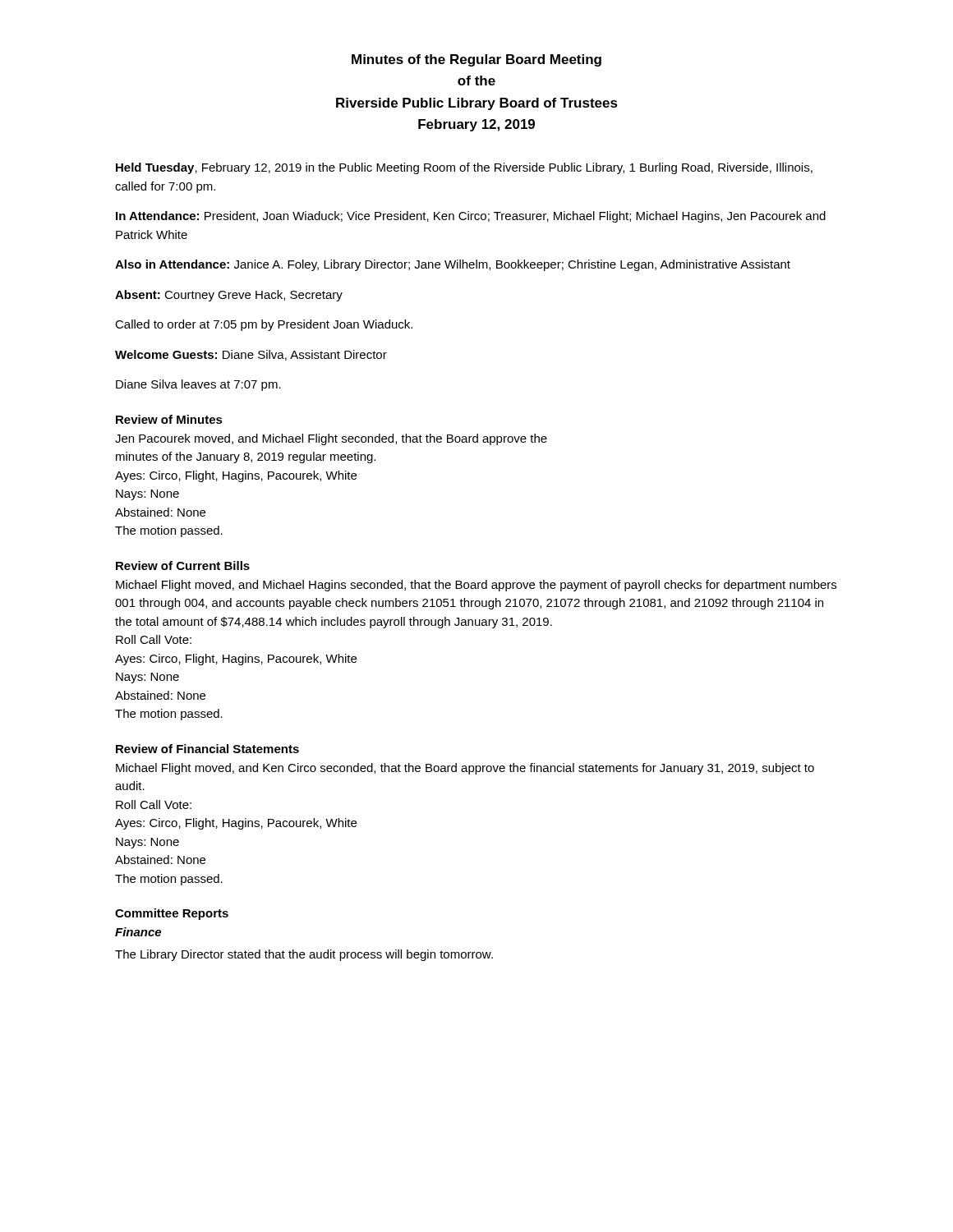Point to the passage starting "Called to order at 7:05 pm"
Viewport: 953px width, 1232px height.
(264, 324)
